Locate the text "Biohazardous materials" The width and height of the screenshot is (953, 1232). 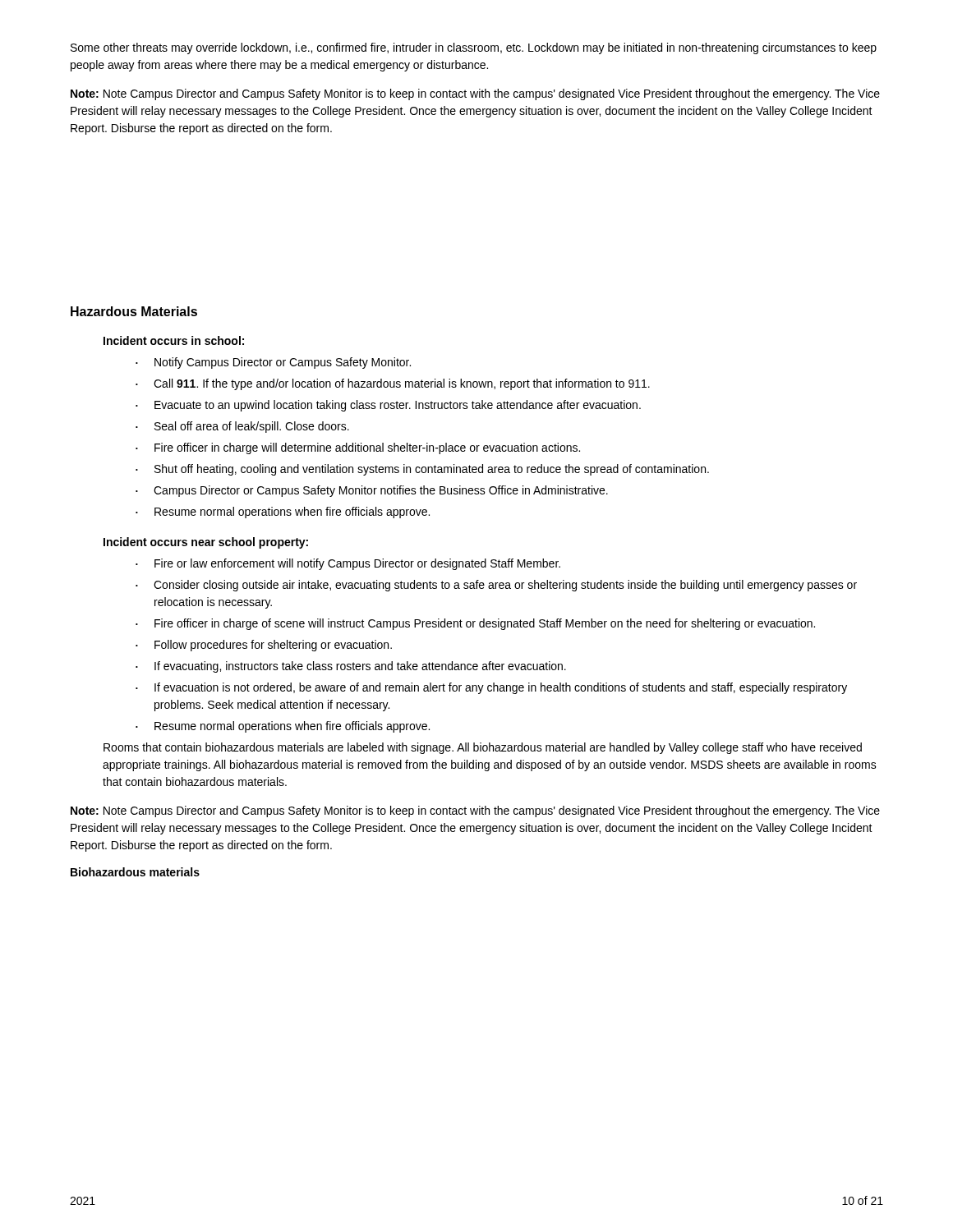[135, 872]
